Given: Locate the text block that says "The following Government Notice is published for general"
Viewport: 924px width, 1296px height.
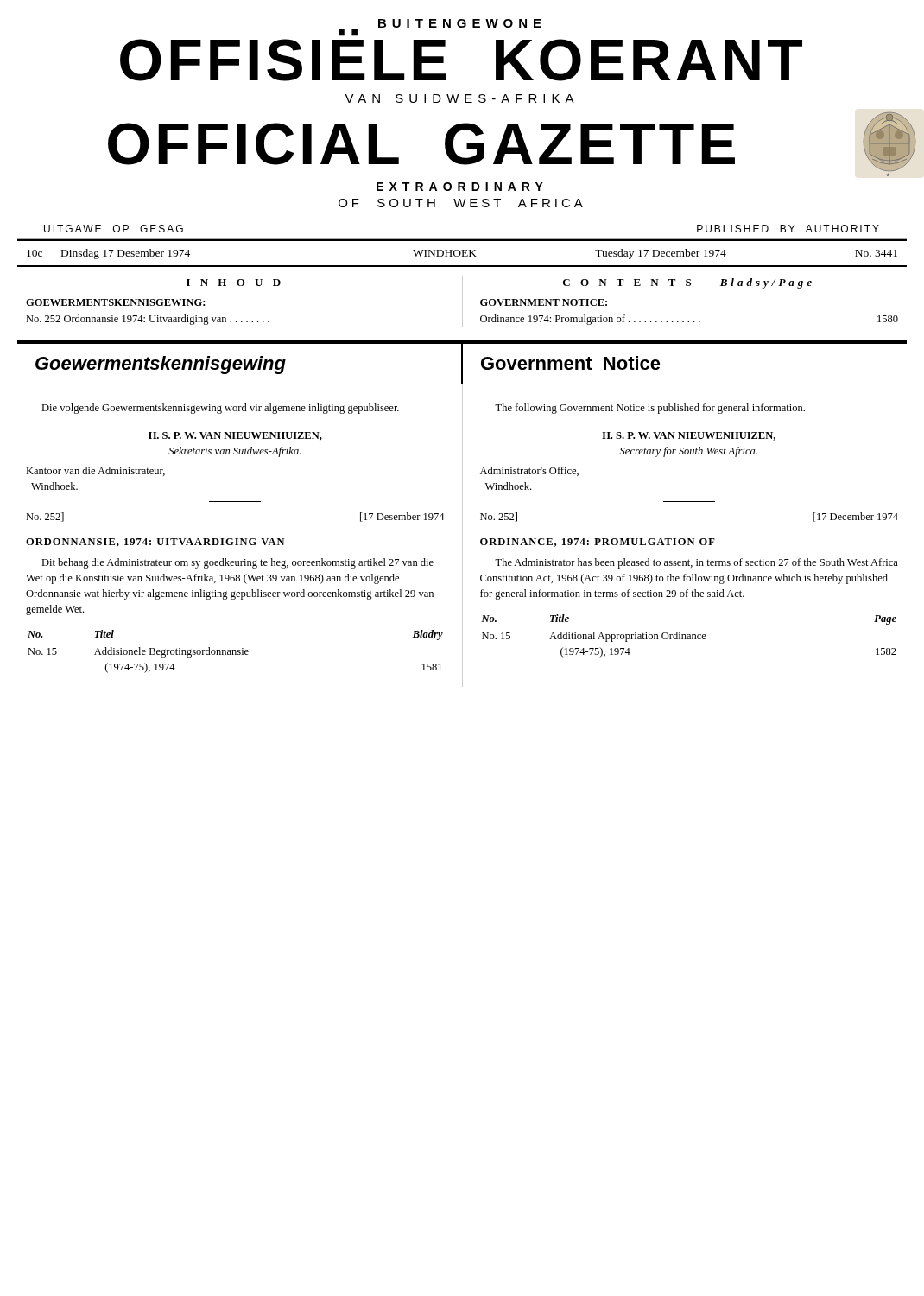Looking at the screenshot, I should point(650,408).
